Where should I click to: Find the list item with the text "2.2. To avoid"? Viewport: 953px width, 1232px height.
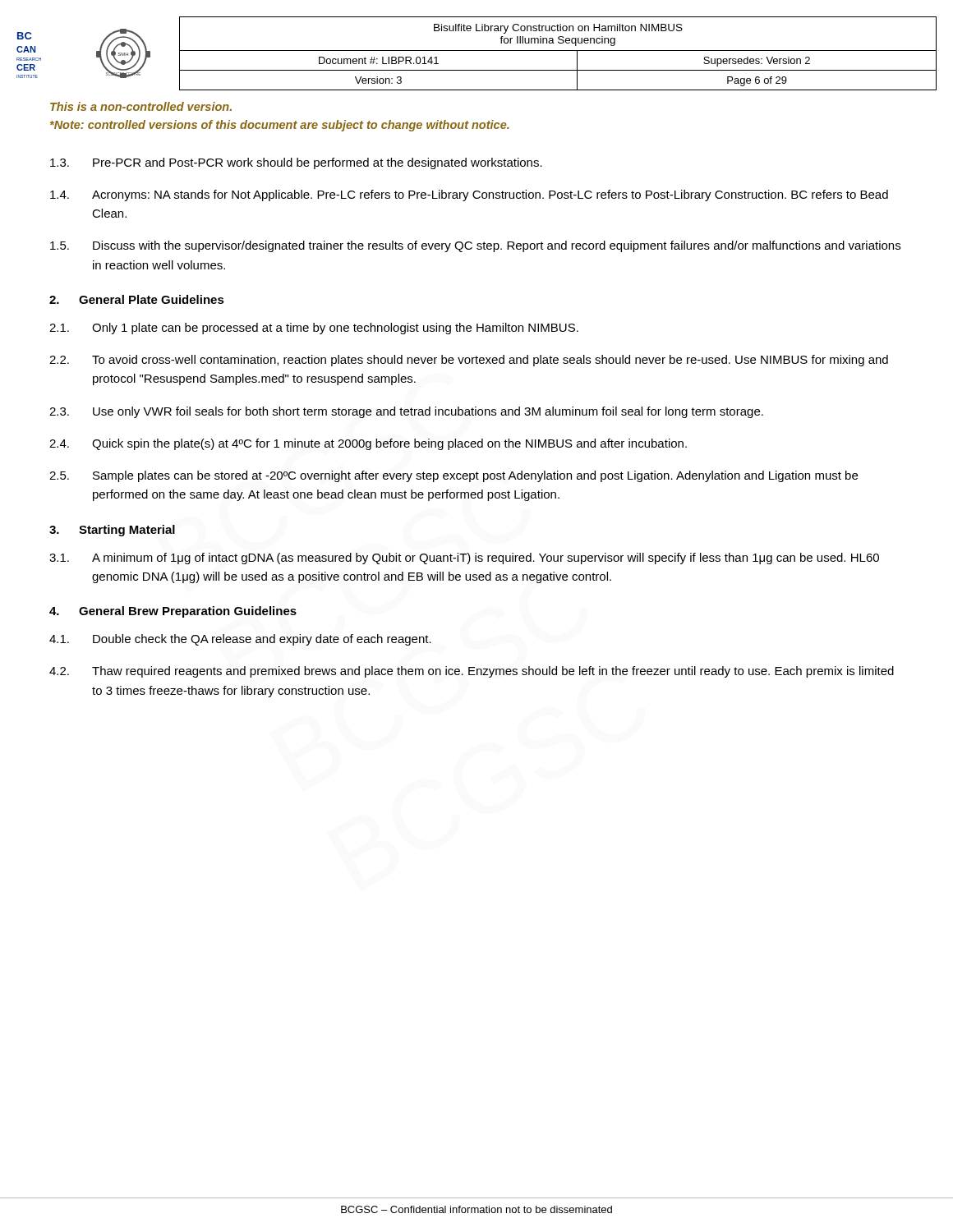(476, 369)
